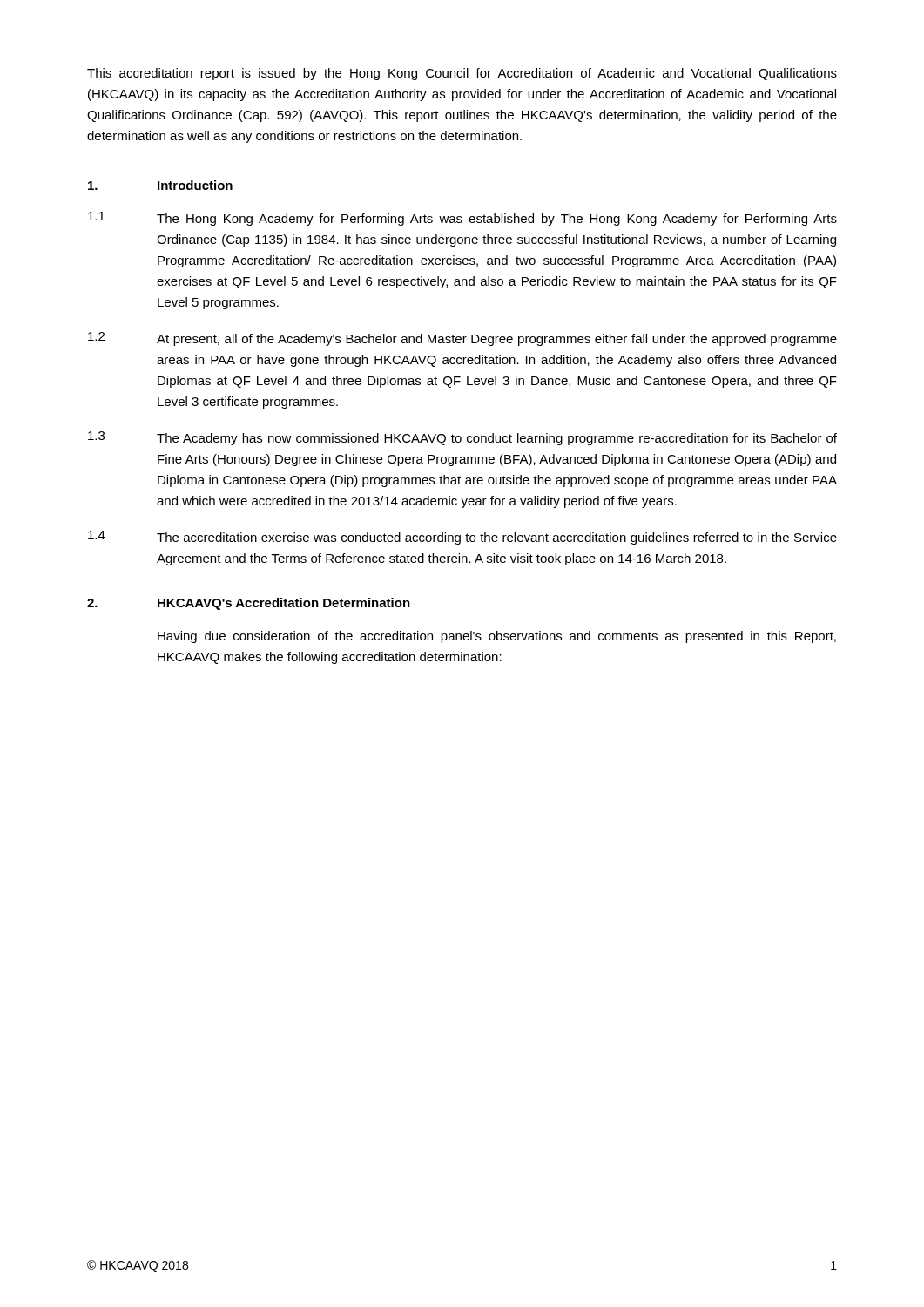Select the text block that says "1 The Hong"
The width and height of the screenshot is (924, 1307).
pos(462,260)
